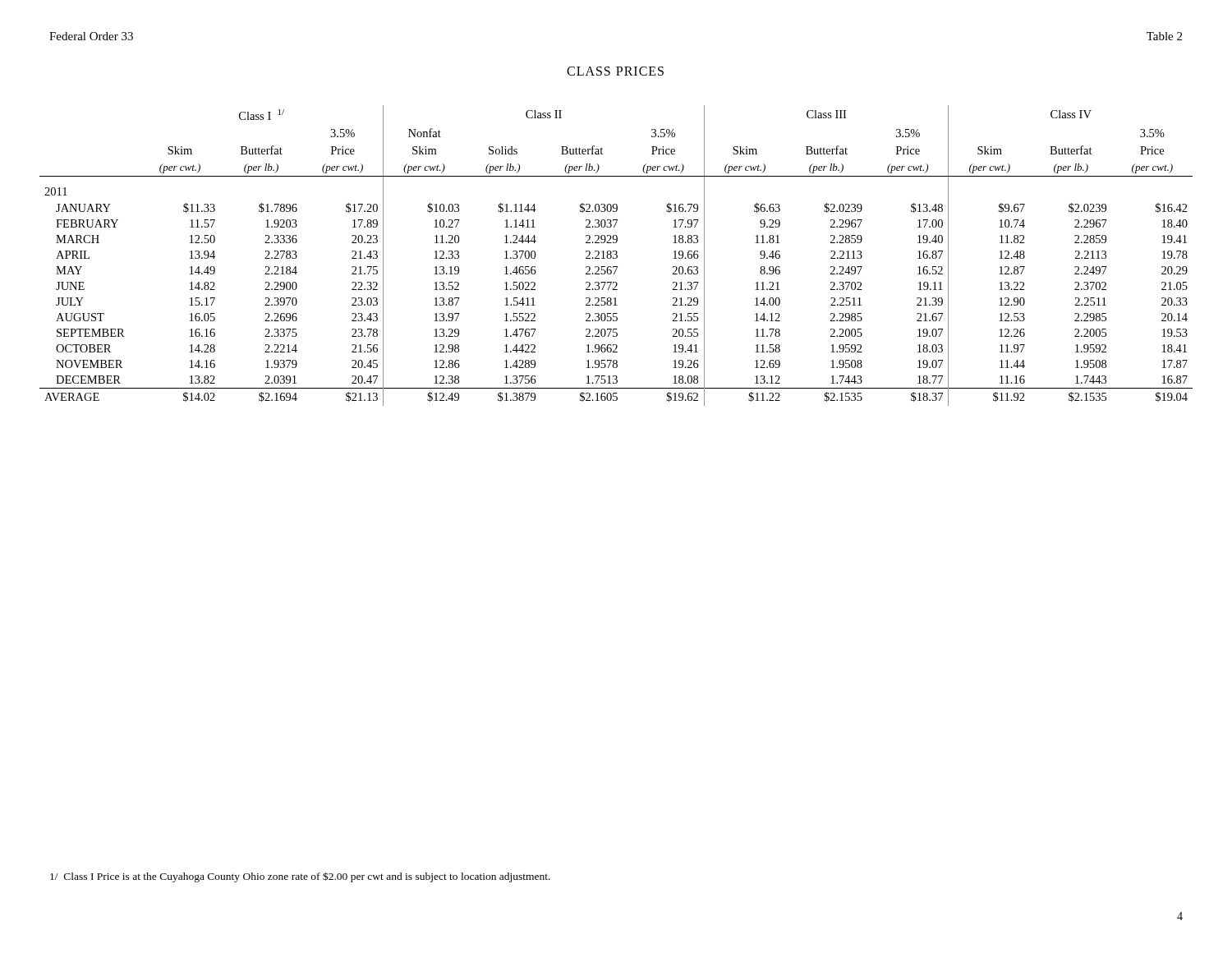Find the text block starting "1/ Class I Price is at the Cuyahoga"
Screen dimensions: 953x1232
(x=300, y=876)
